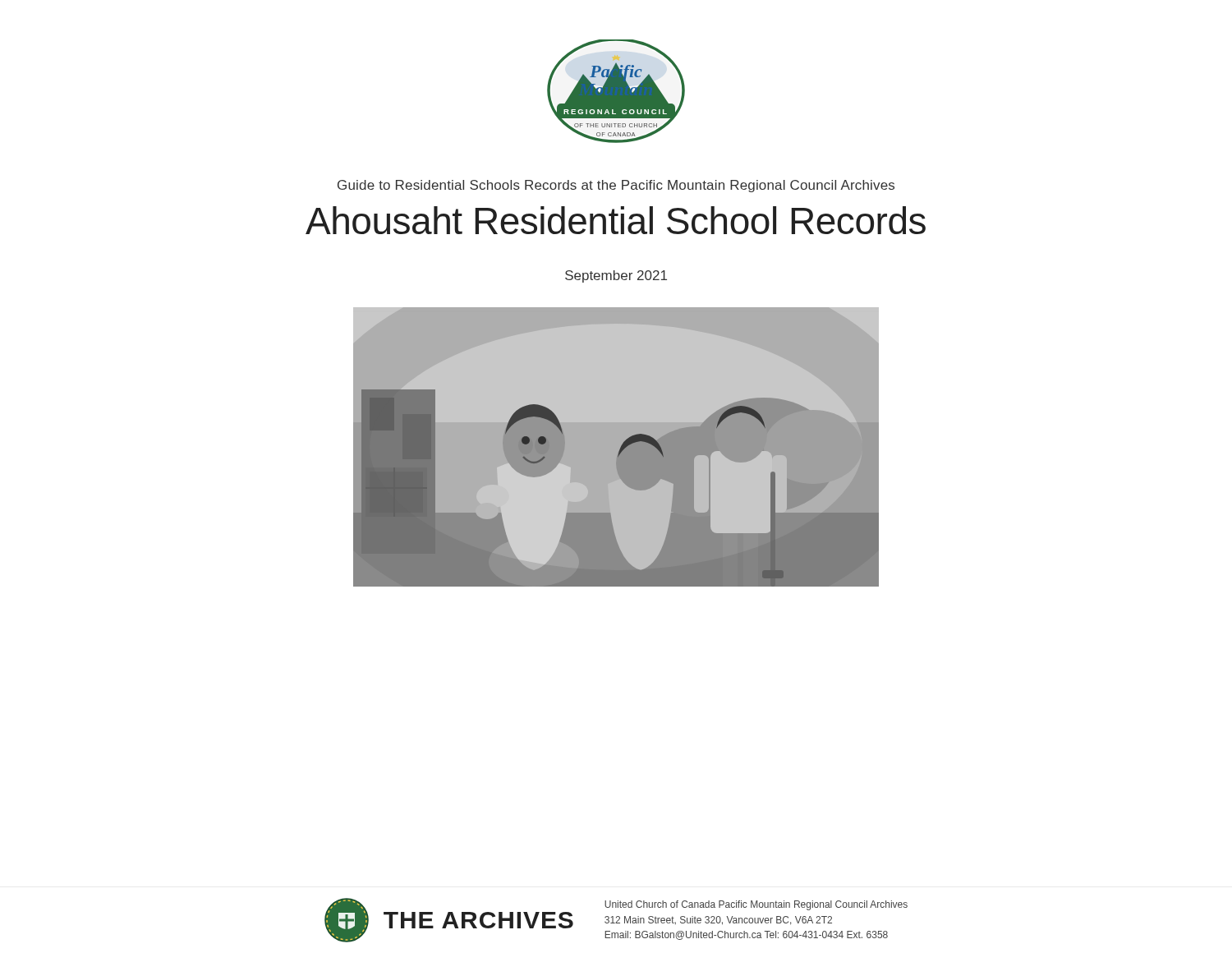This screenshot has height=953, width=1232.
Task: Locate the text "September 2021"
Action: tap(616, 276)
